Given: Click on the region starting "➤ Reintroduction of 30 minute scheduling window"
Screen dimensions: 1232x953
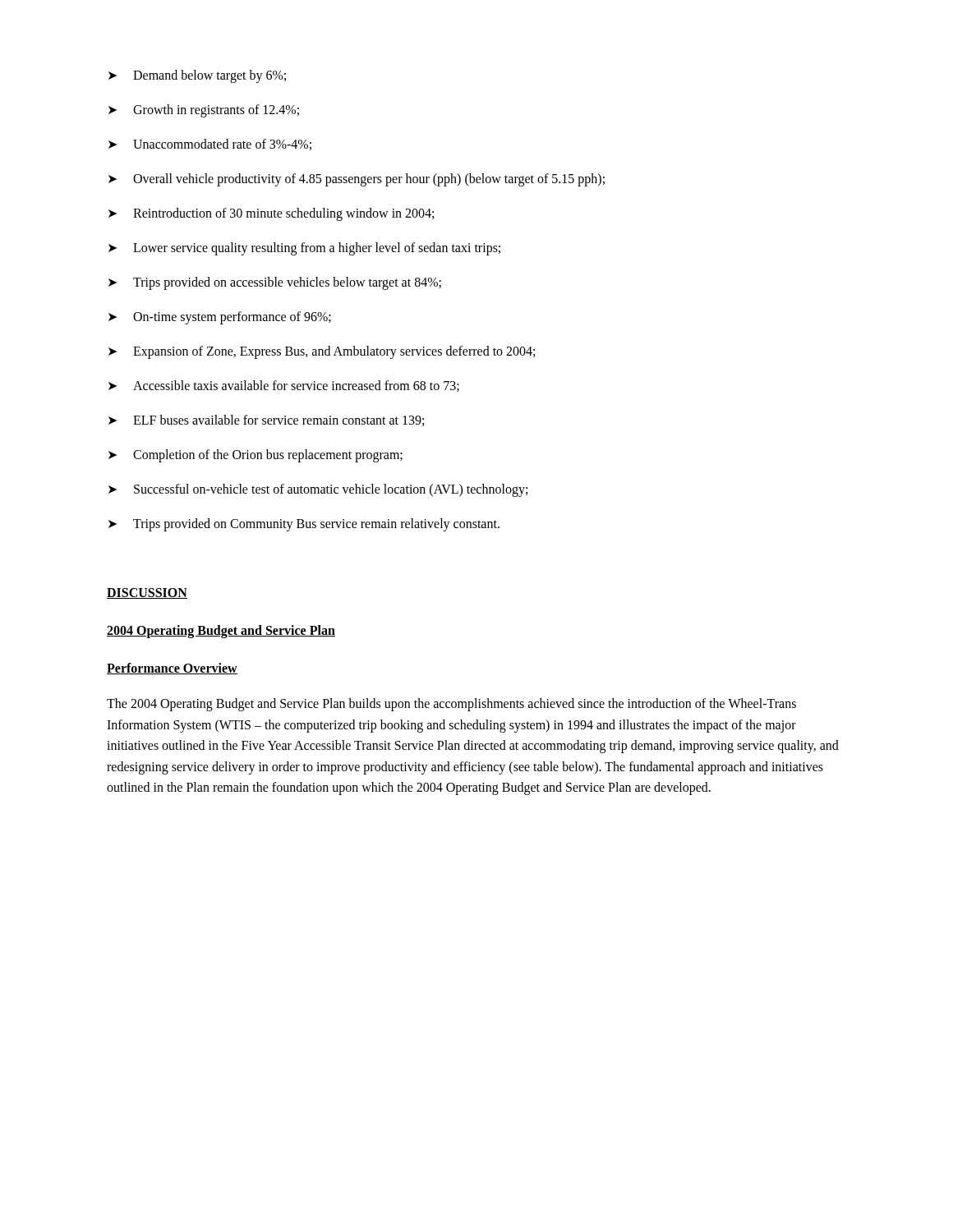Looking at the screenshot, I should click(271, 214).
